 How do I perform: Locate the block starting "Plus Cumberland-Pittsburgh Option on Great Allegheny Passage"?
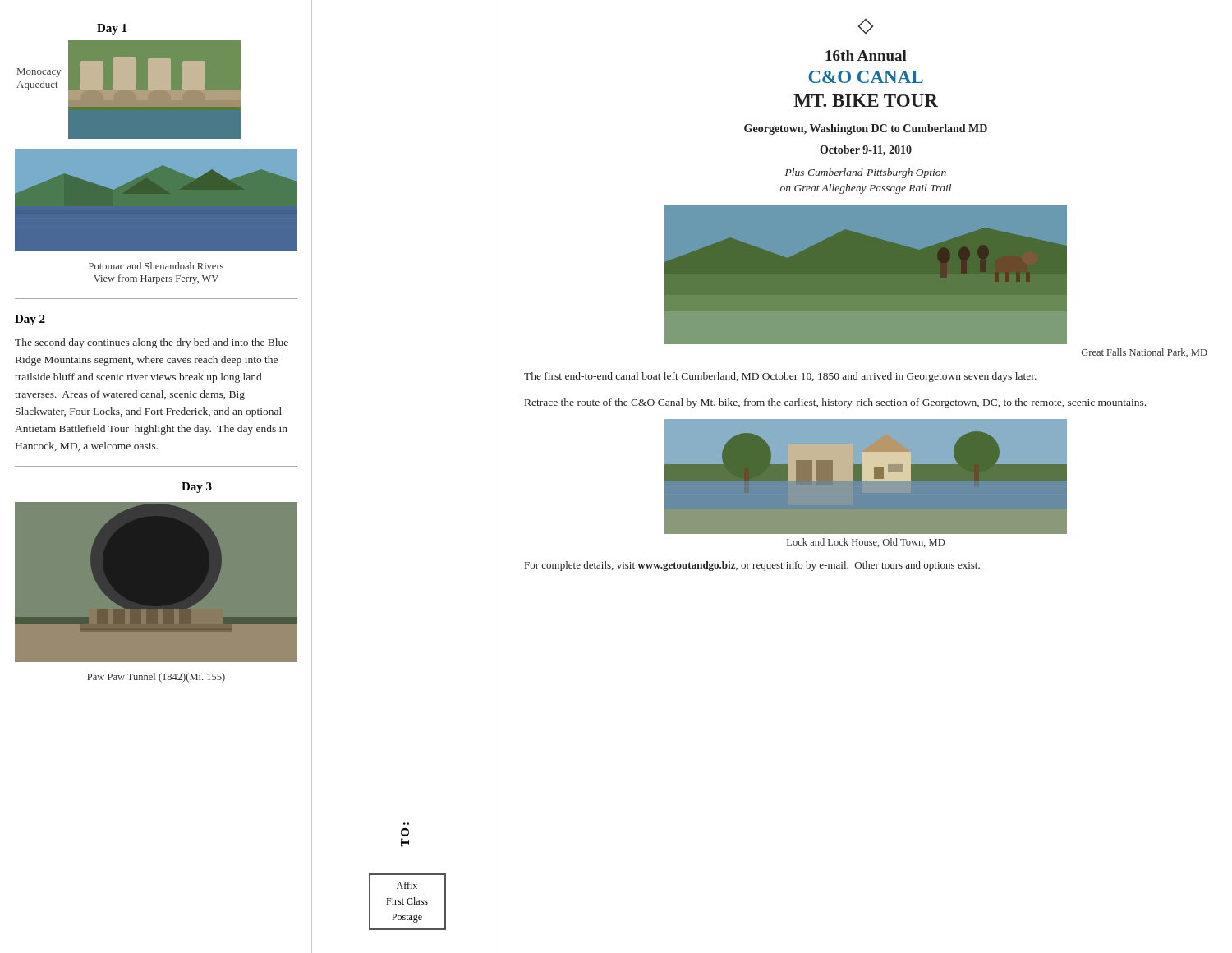pos(866,180)
